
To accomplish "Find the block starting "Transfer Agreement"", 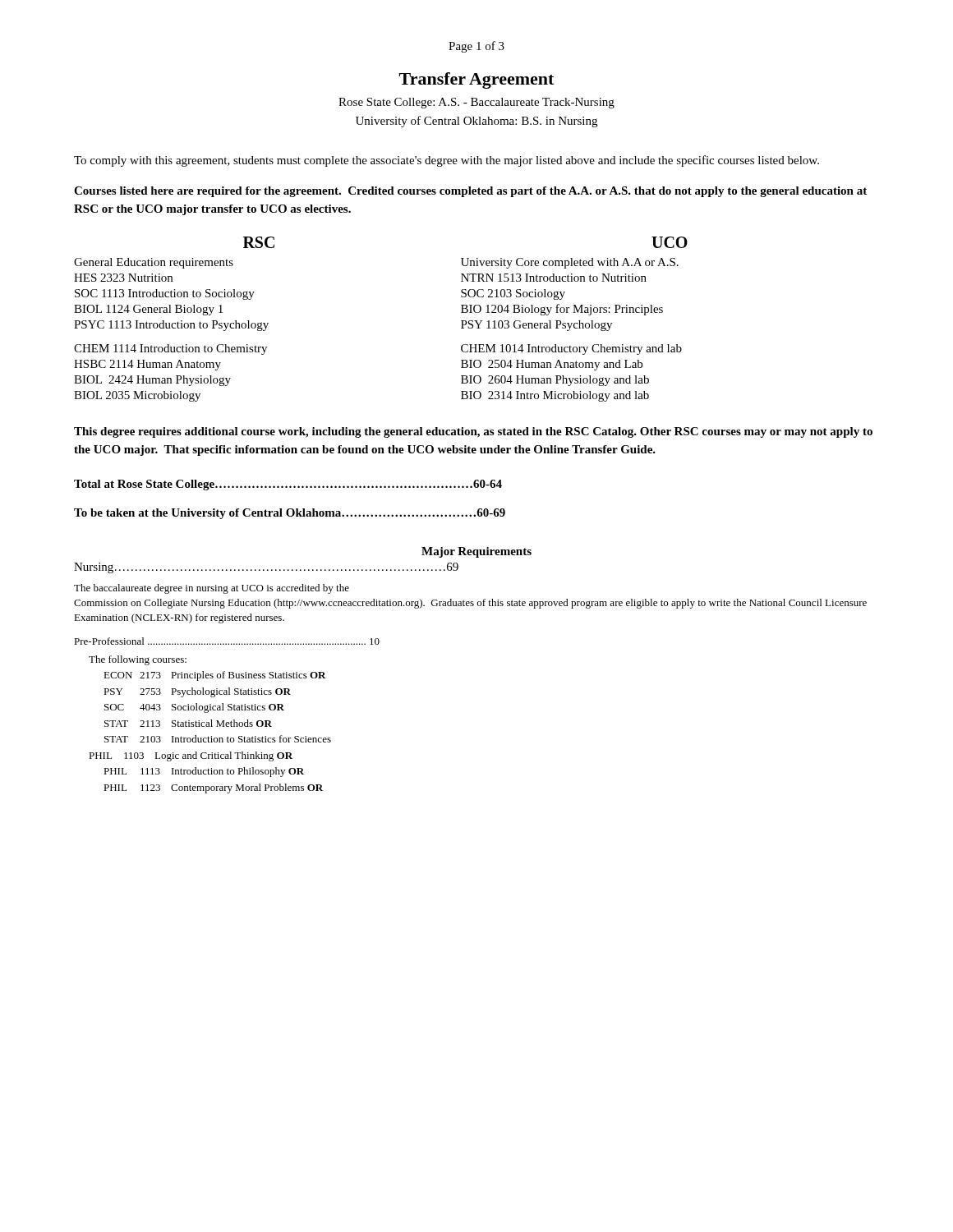I will (x=476, y=78).
